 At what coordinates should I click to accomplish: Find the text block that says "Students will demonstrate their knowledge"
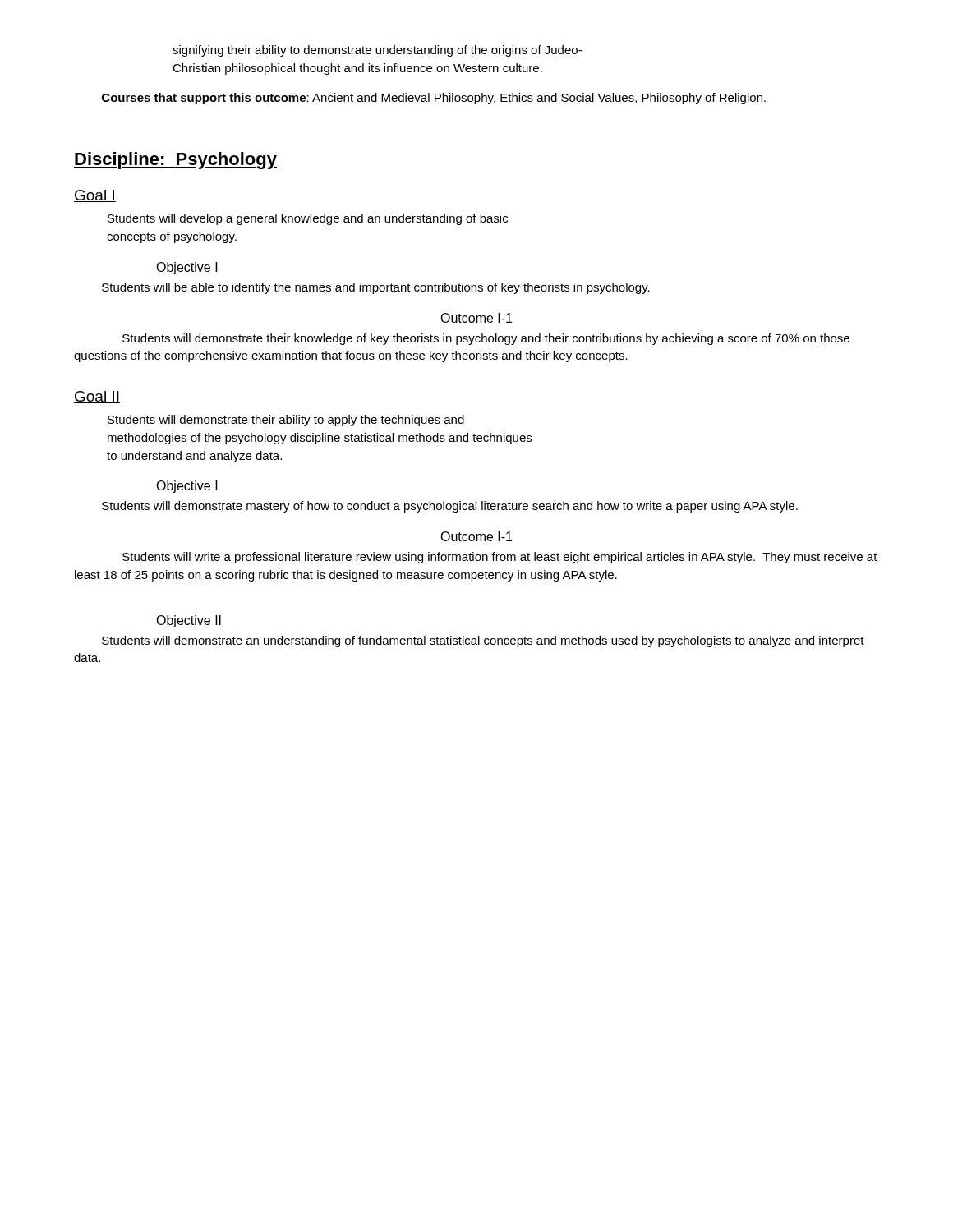462,346
